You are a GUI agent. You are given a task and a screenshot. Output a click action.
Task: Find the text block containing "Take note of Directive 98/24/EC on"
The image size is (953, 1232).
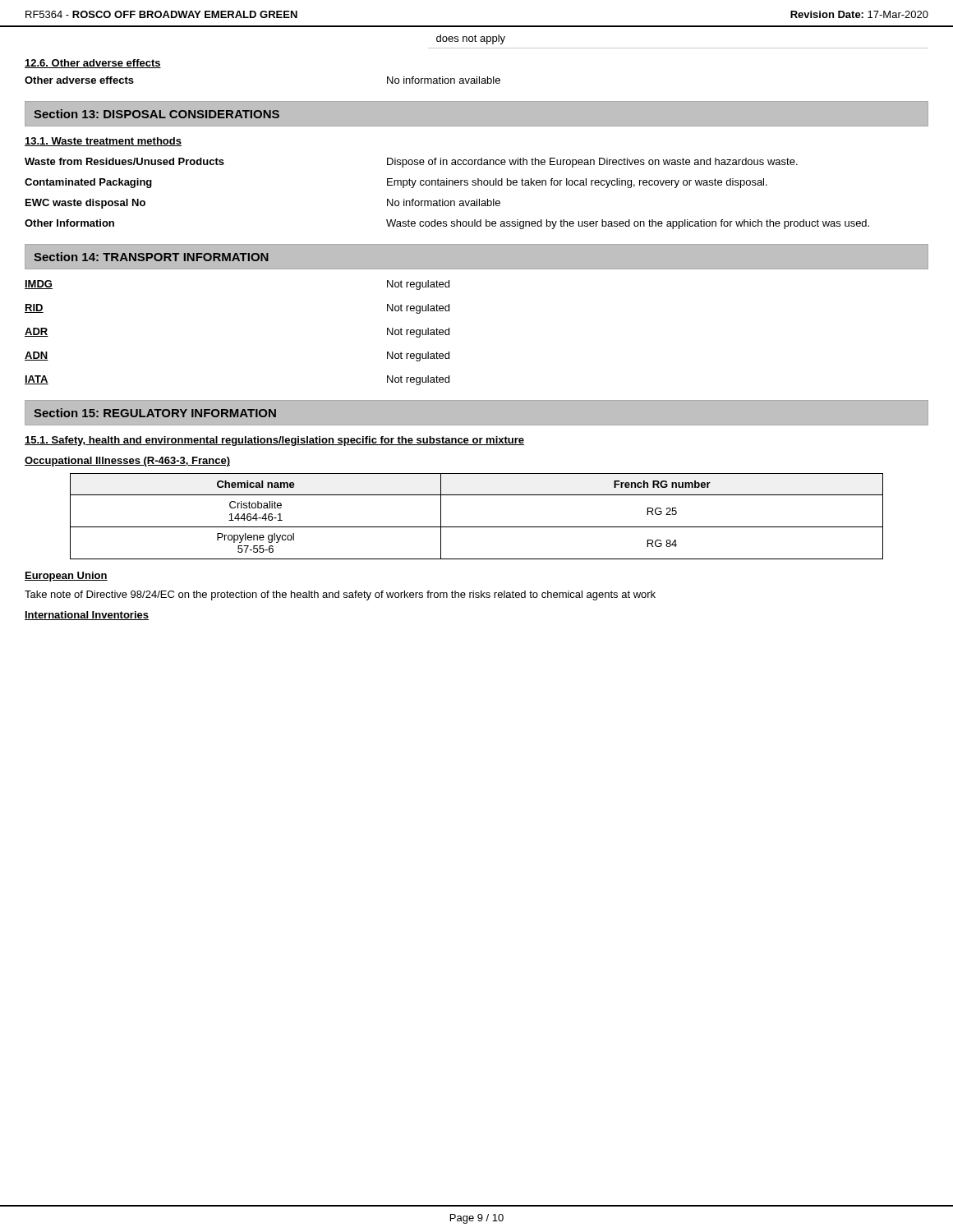340,594
